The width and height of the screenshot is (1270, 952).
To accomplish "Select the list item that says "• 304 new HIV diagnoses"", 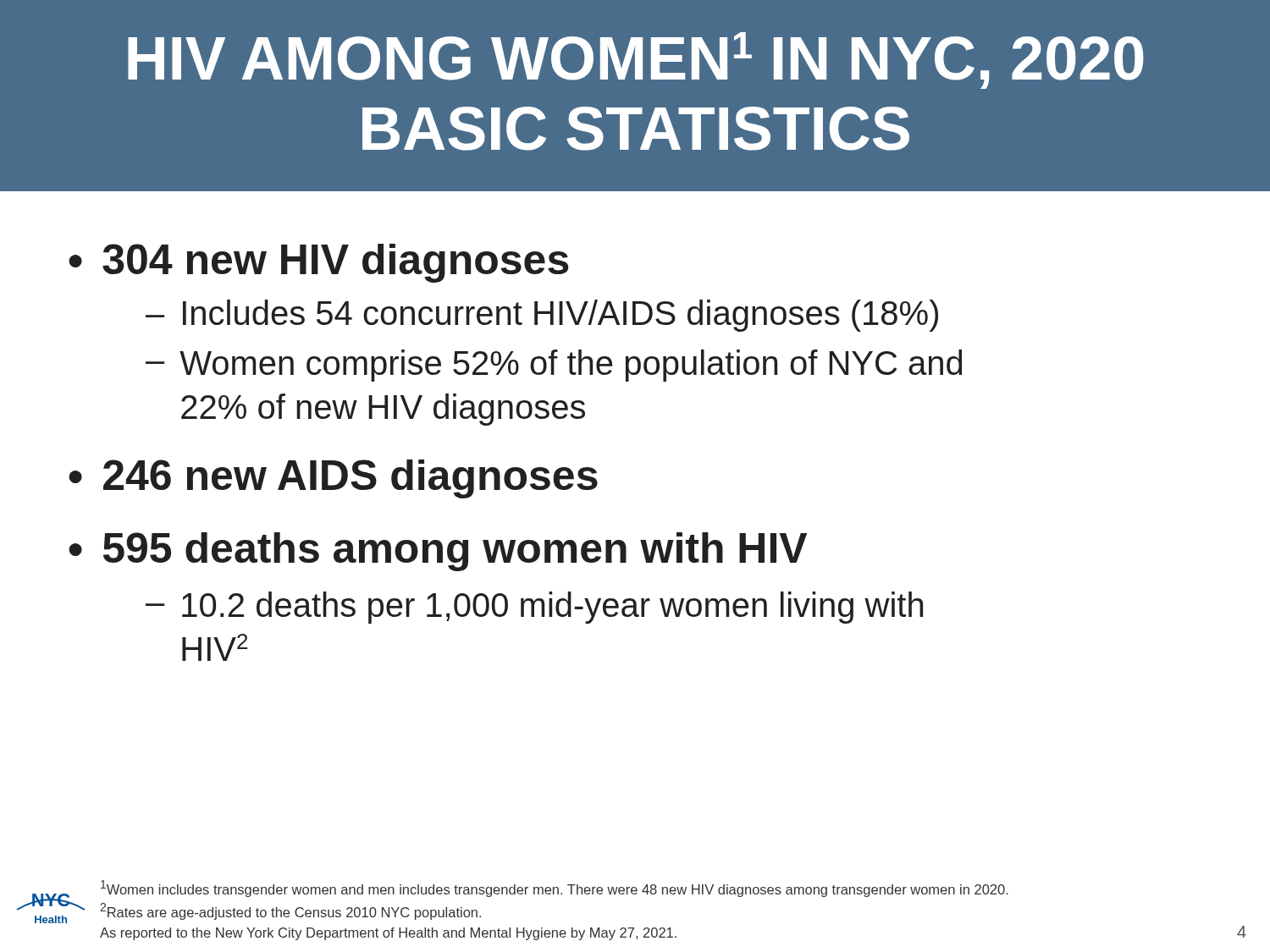I will pyautogui.click(x=319, y=260).
